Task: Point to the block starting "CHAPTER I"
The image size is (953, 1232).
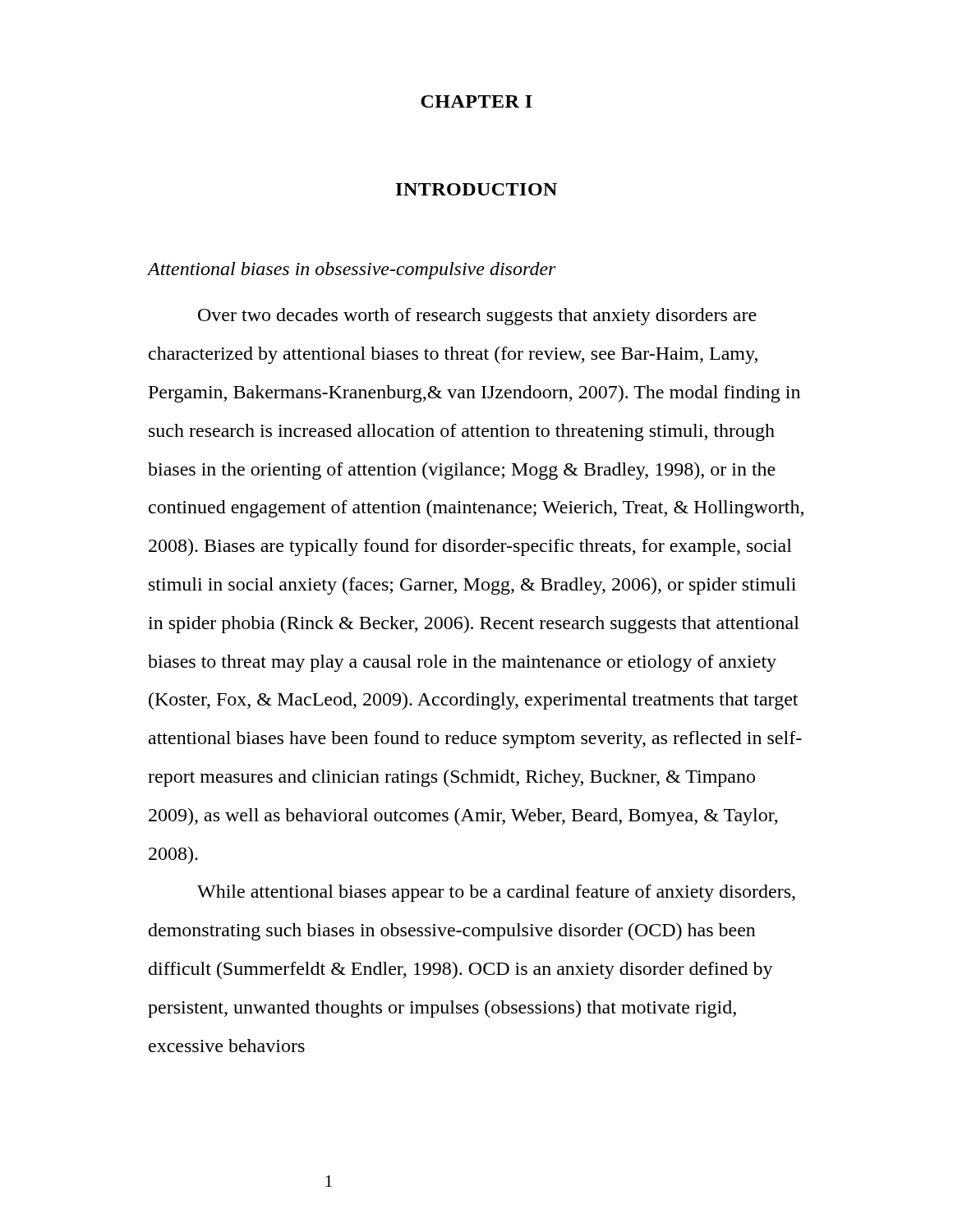Action: 476,101
